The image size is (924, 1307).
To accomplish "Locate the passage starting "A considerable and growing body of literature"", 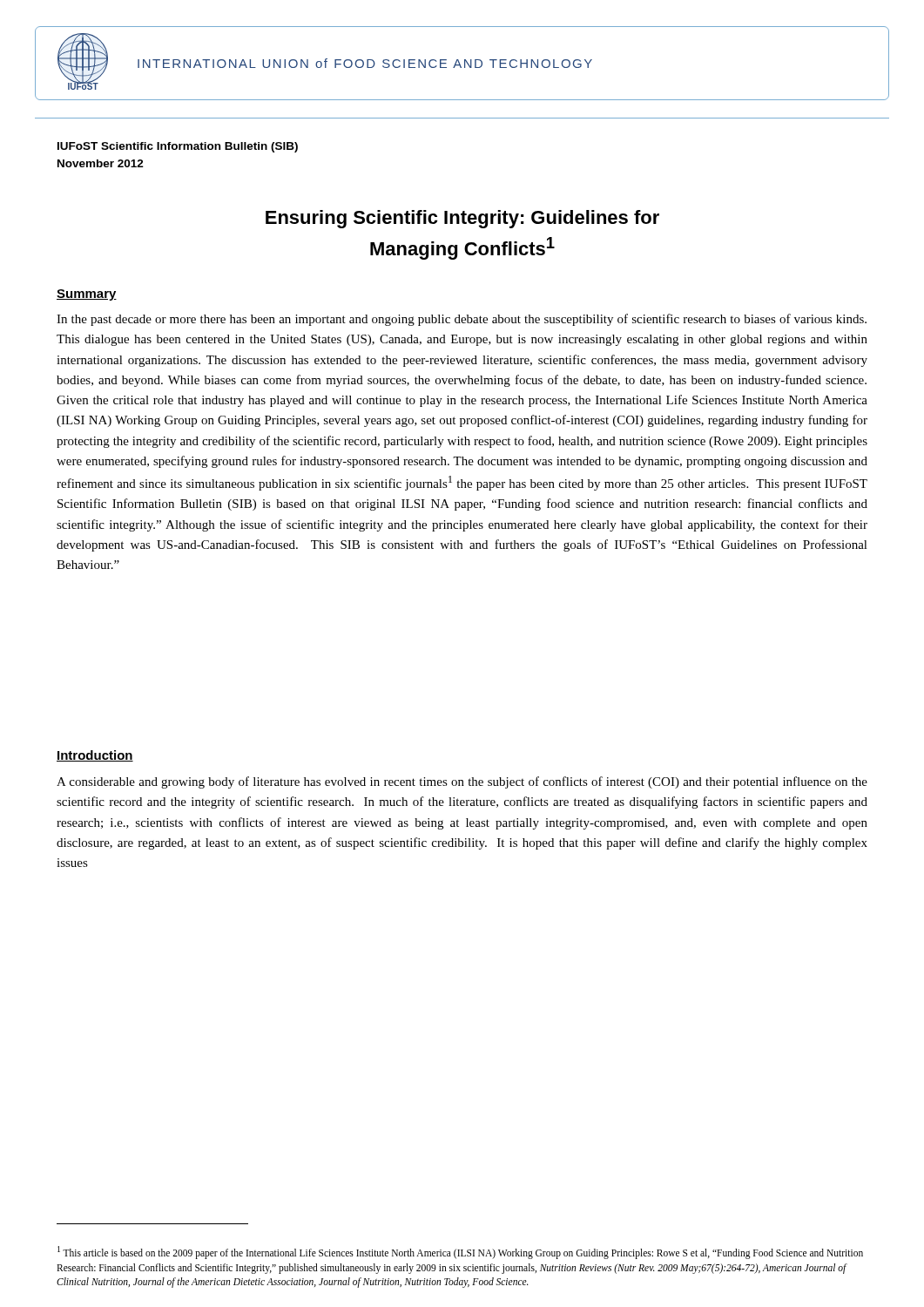I will point(462,822).
